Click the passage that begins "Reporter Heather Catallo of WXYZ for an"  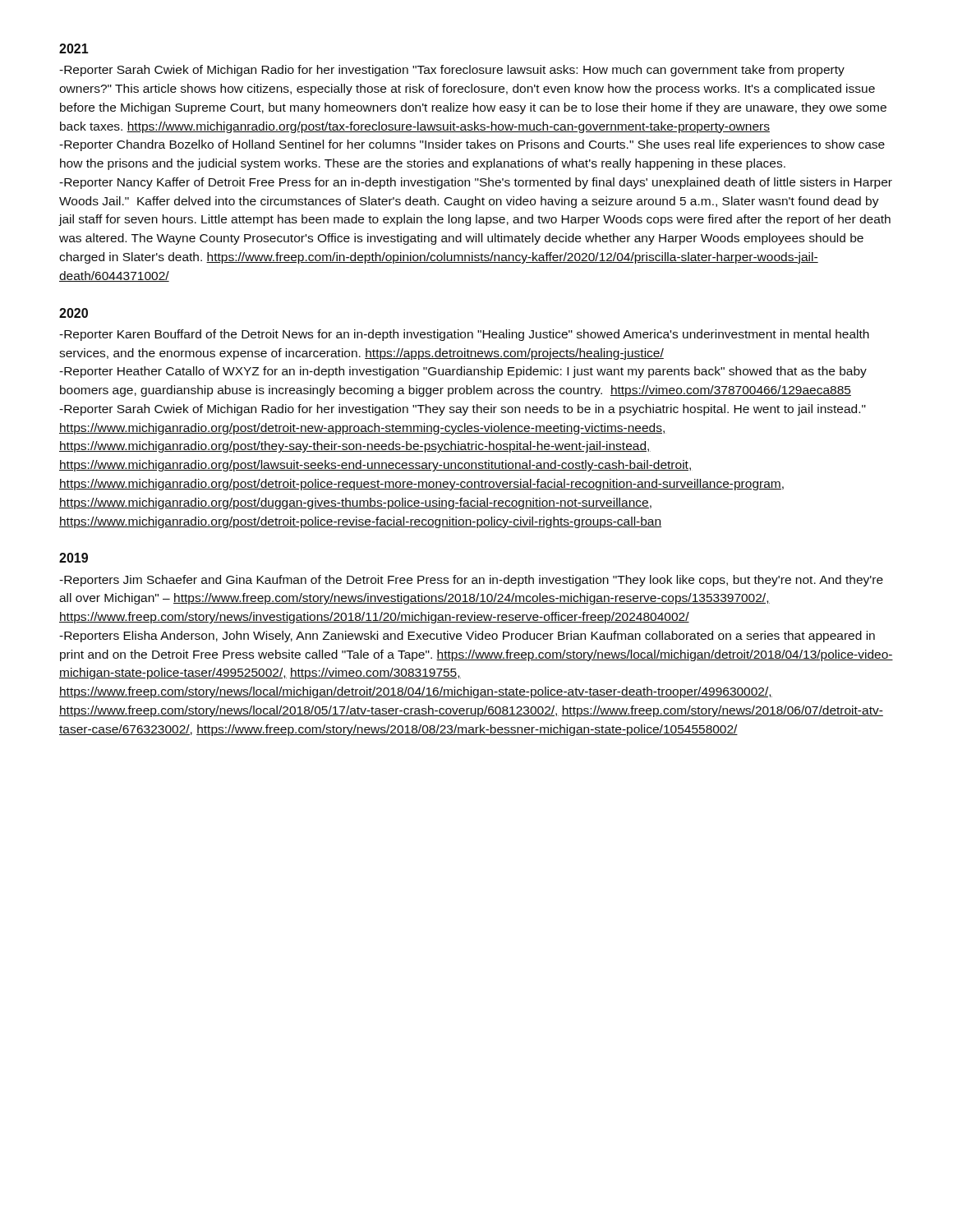pyautogui.click(x=463, y=380)
